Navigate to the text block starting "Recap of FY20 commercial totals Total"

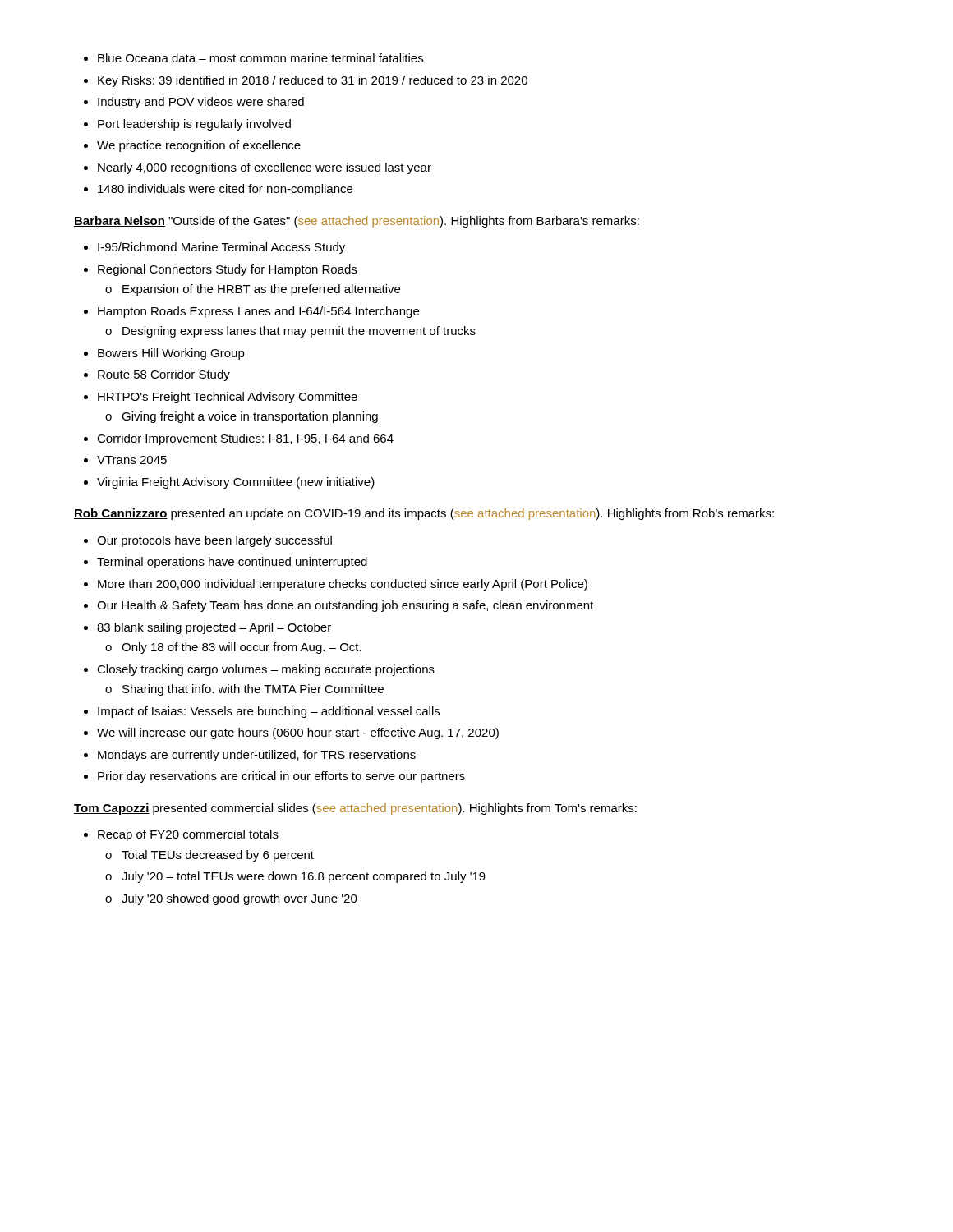pos(476,867)
